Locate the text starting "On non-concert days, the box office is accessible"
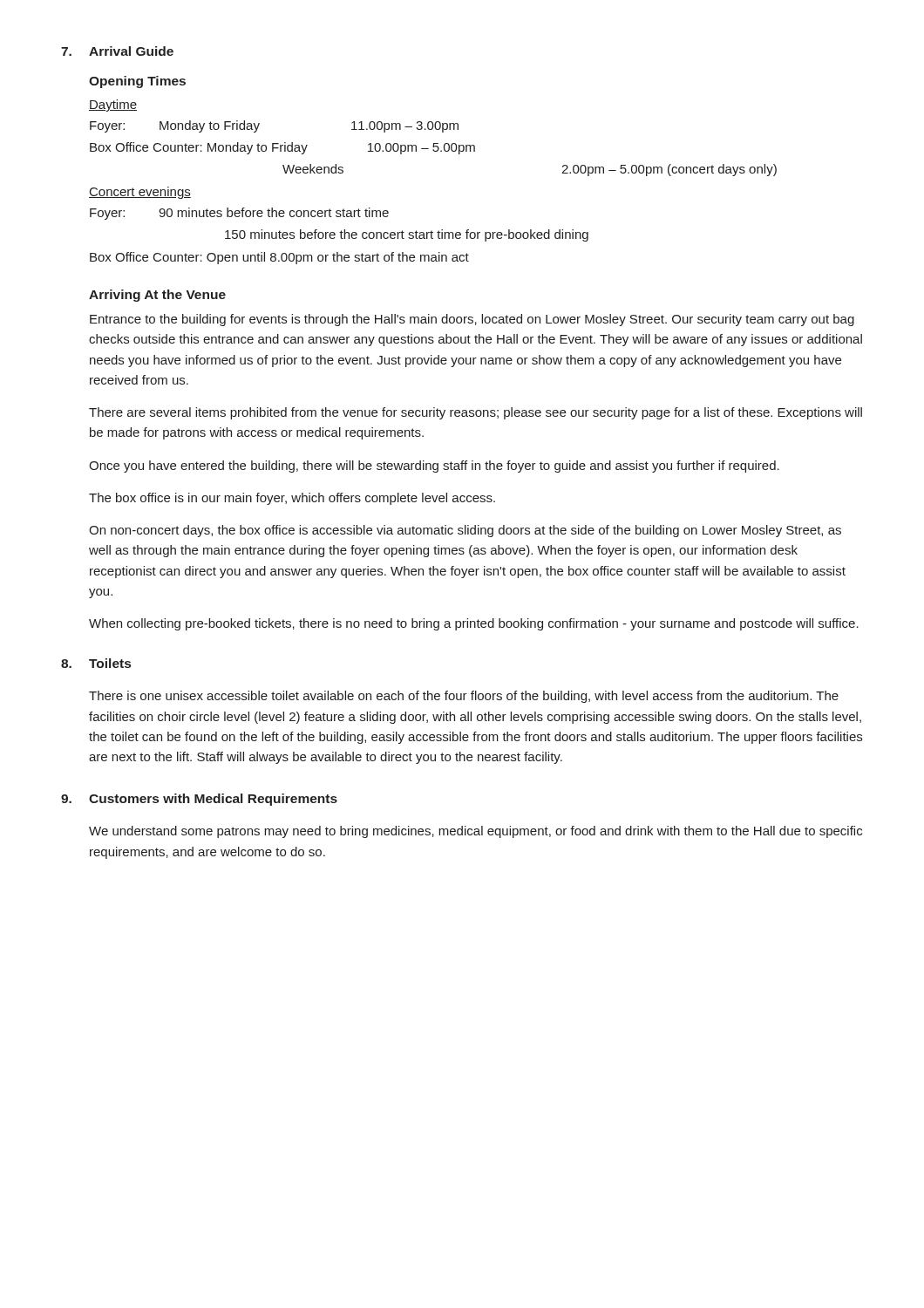924x1308 pixels. (467, 560)
